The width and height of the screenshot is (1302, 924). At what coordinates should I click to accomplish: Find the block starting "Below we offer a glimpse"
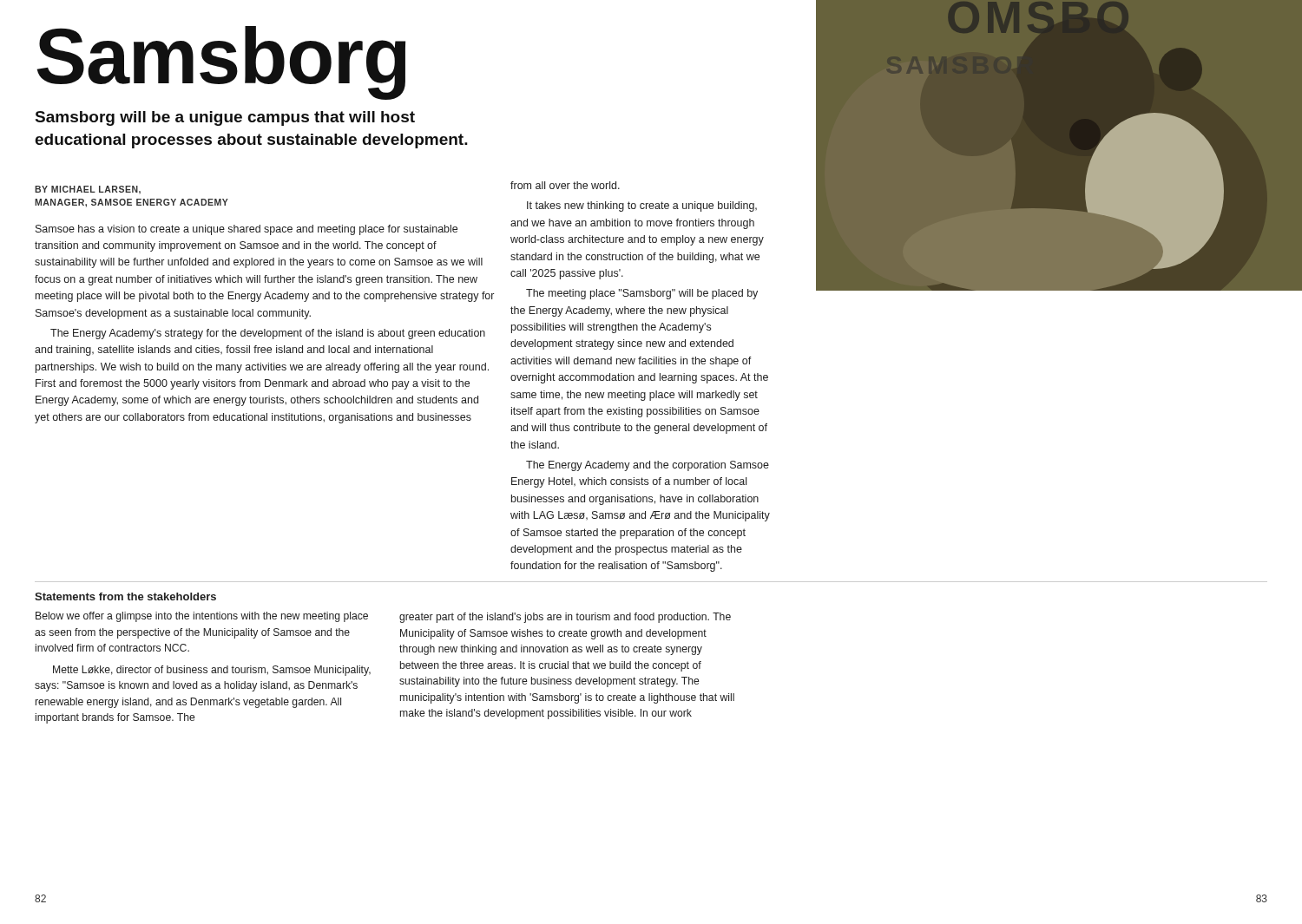(x=204, y=667)
